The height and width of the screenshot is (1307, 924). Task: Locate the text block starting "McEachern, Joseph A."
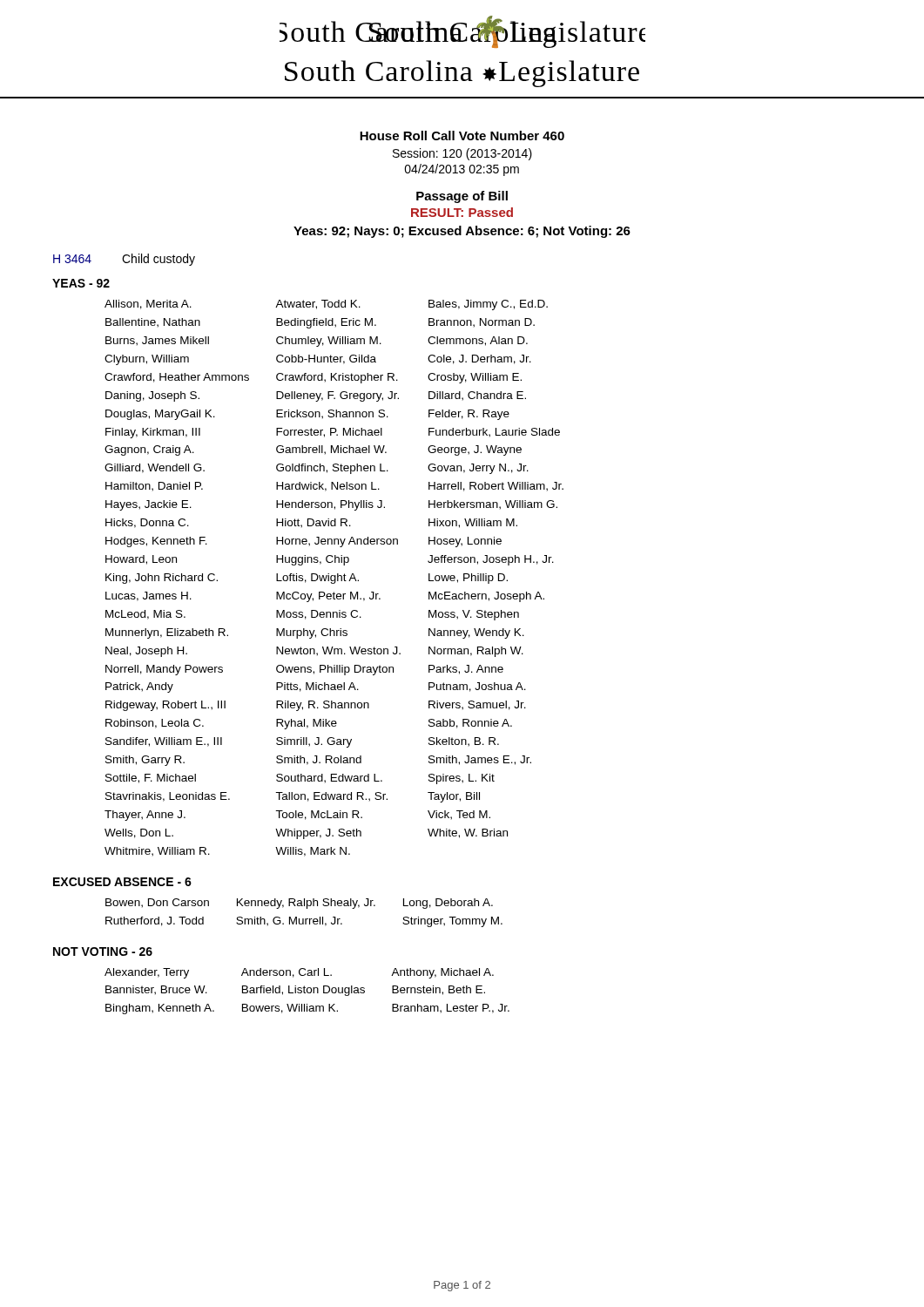pos(487,595)
